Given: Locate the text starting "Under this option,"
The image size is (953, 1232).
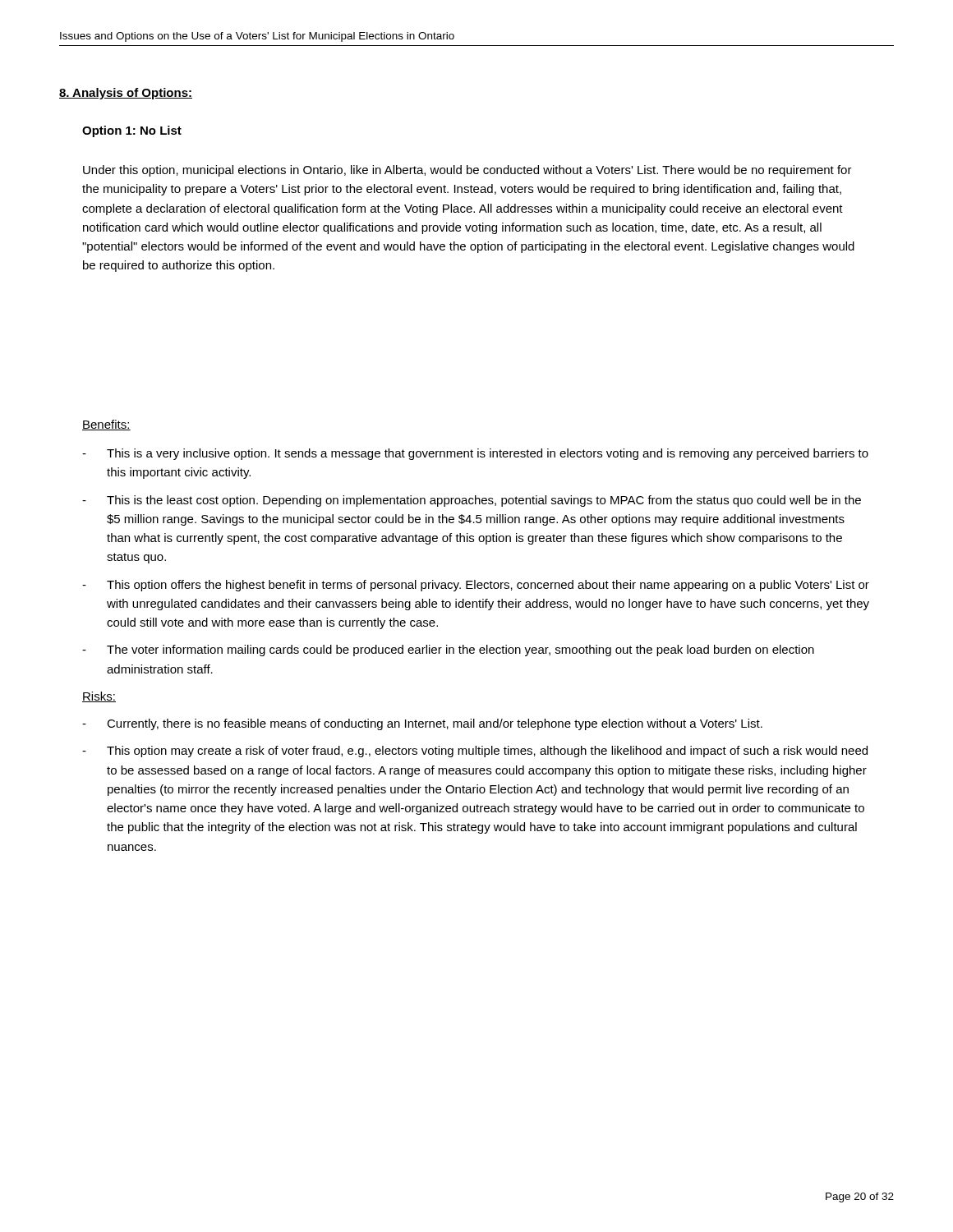Looking at the screenshot, I should click(468, 217).
